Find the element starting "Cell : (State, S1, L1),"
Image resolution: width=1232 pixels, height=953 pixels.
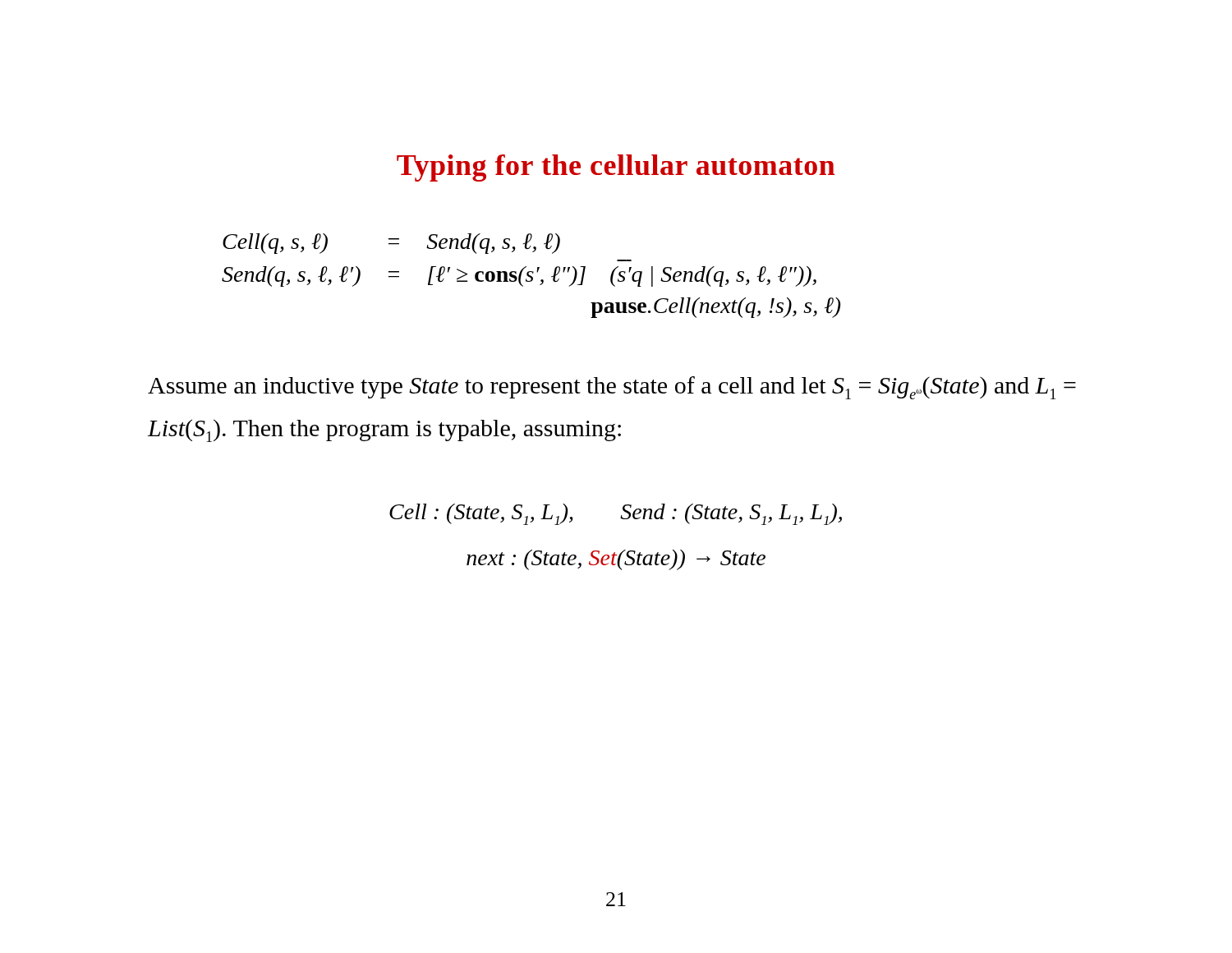pyautogui.click(x=474, y=514)
